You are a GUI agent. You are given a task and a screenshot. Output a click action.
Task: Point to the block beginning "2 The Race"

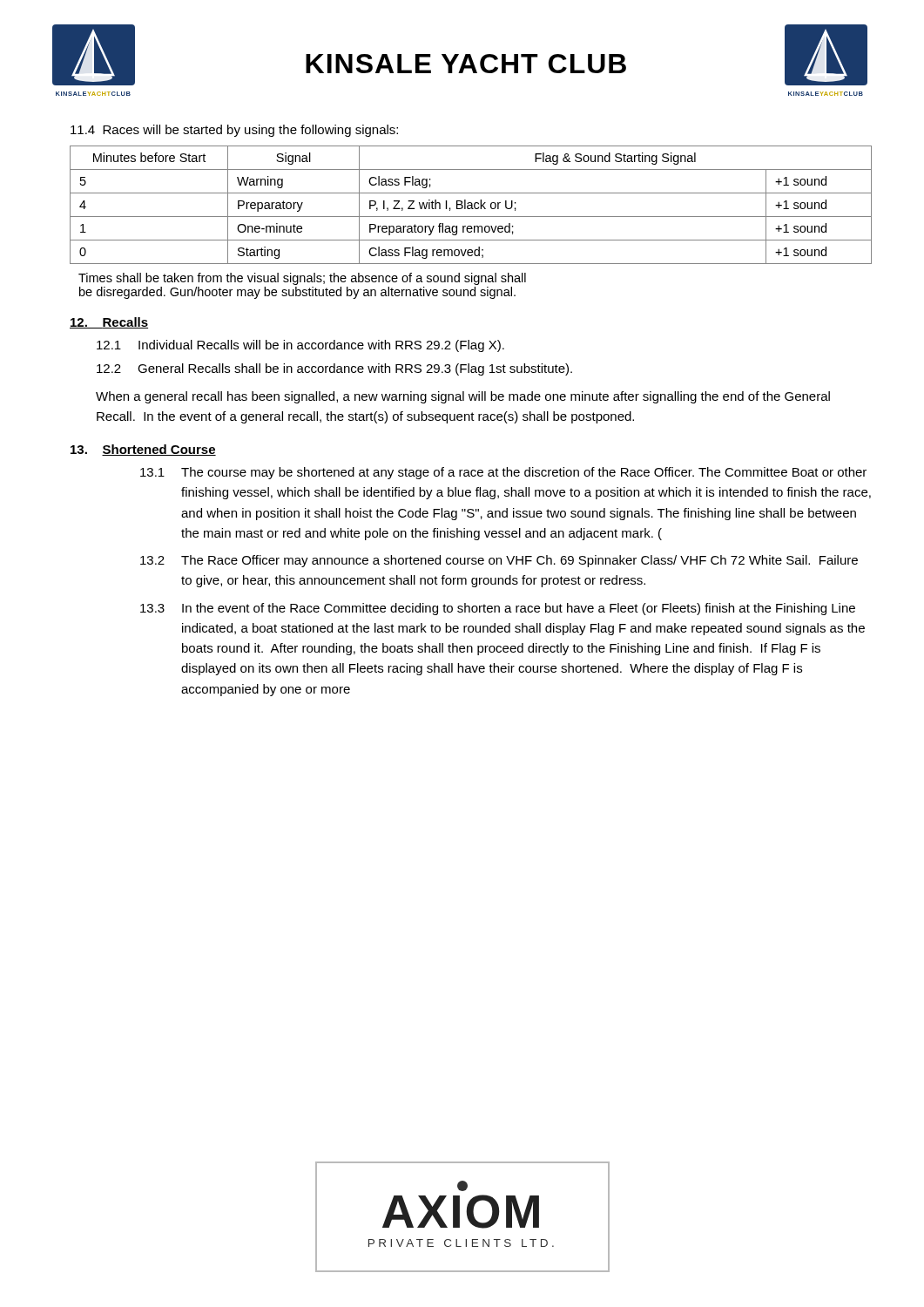click(x=506, y=570)
